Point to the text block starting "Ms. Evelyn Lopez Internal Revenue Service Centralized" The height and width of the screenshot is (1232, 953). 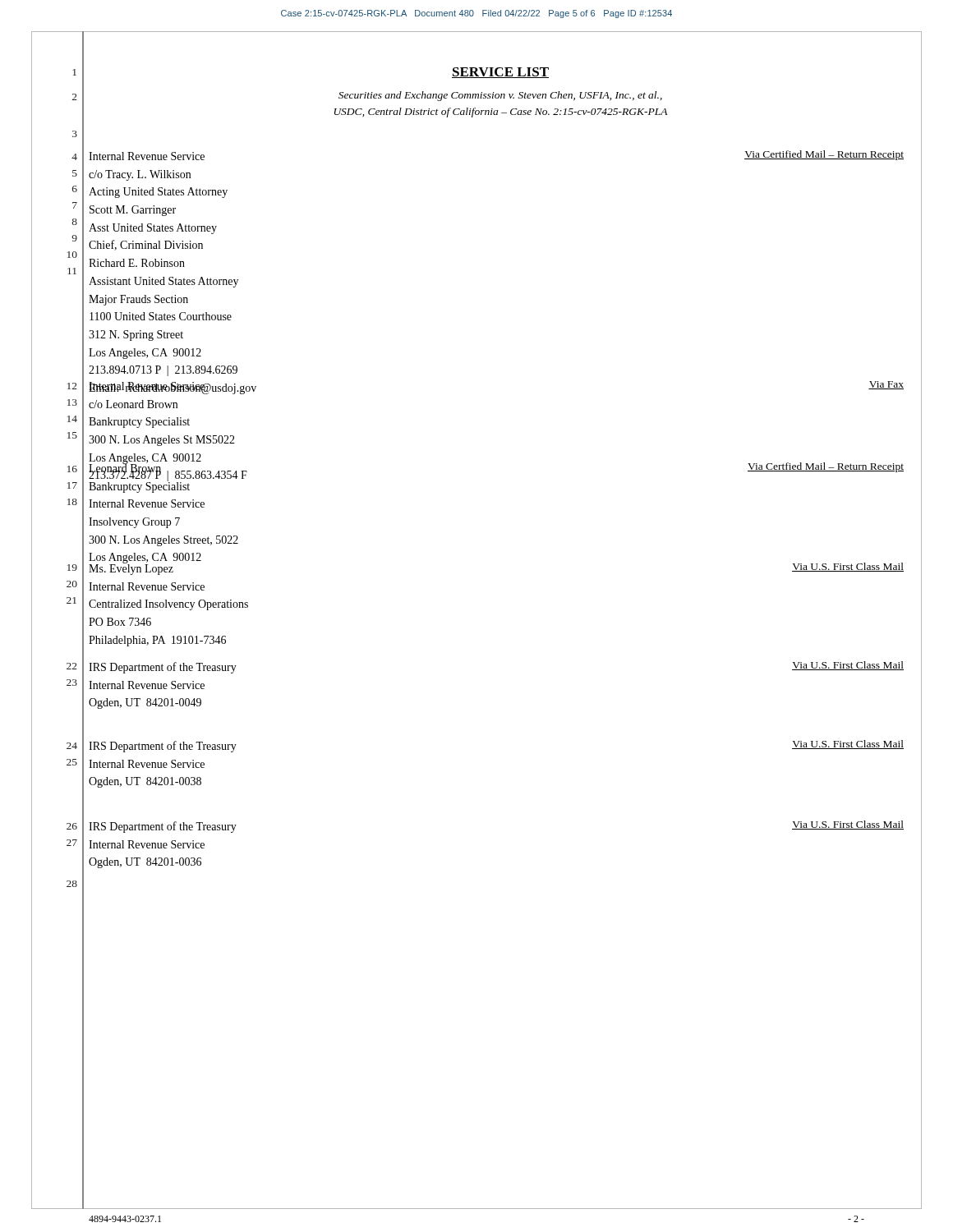click(x=169, y=604)
